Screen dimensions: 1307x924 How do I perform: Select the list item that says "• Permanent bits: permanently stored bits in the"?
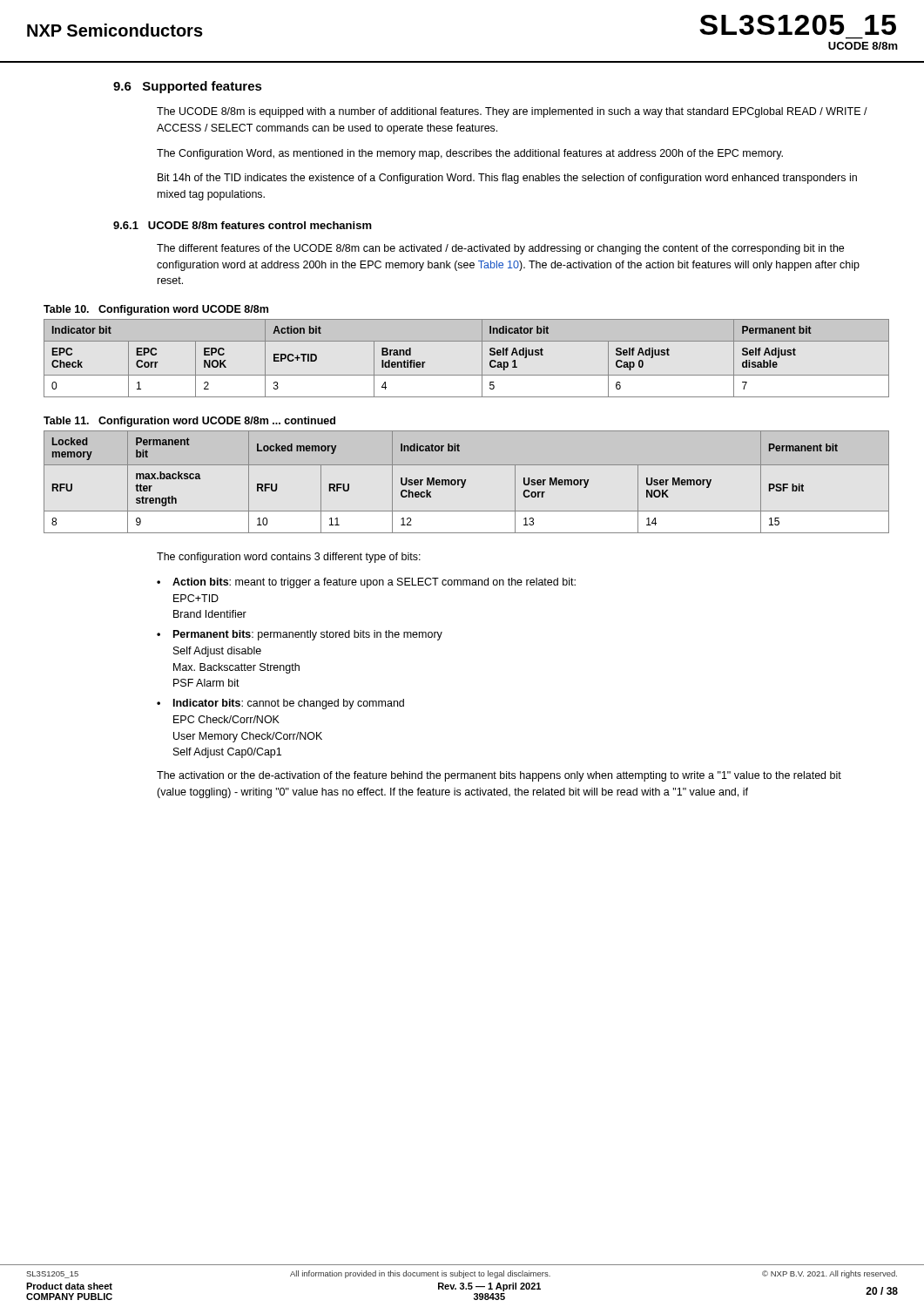click(x=300, y=635)
